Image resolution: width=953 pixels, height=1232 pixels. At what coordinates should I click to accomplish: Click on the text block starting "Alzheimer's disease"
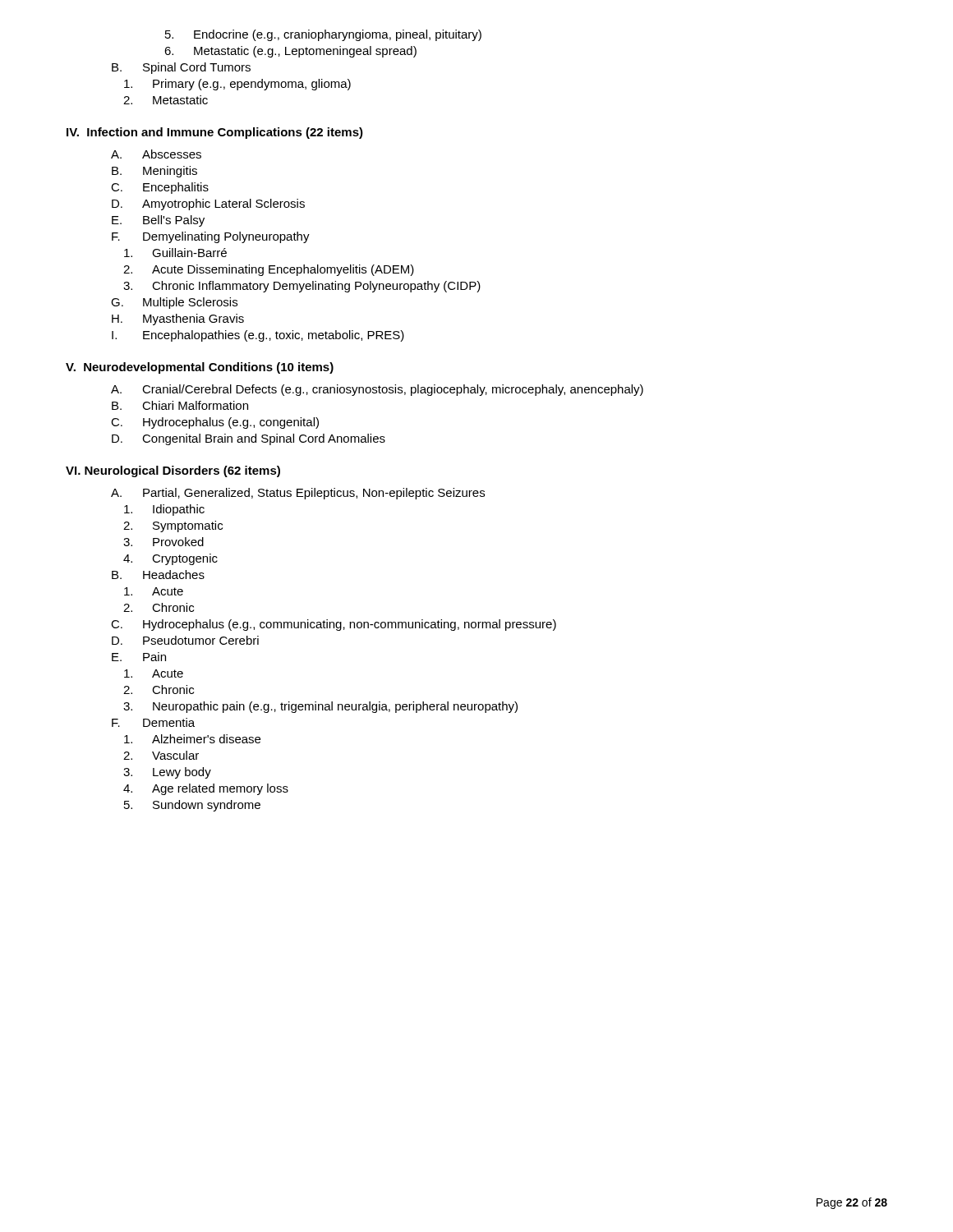[x=192, y=739]
